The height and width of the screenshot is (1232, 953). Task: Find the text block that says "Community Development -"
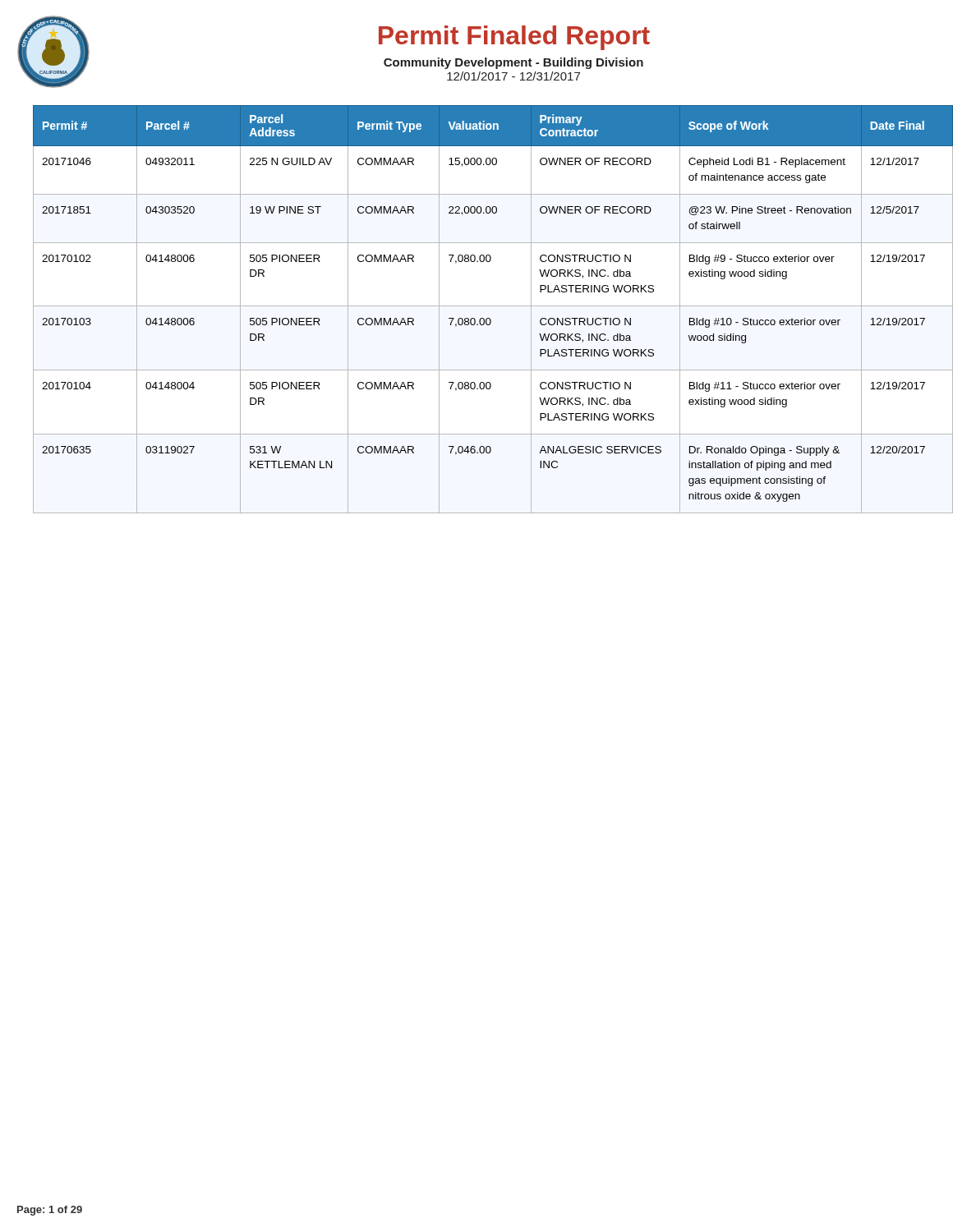(x=513, y=69)
